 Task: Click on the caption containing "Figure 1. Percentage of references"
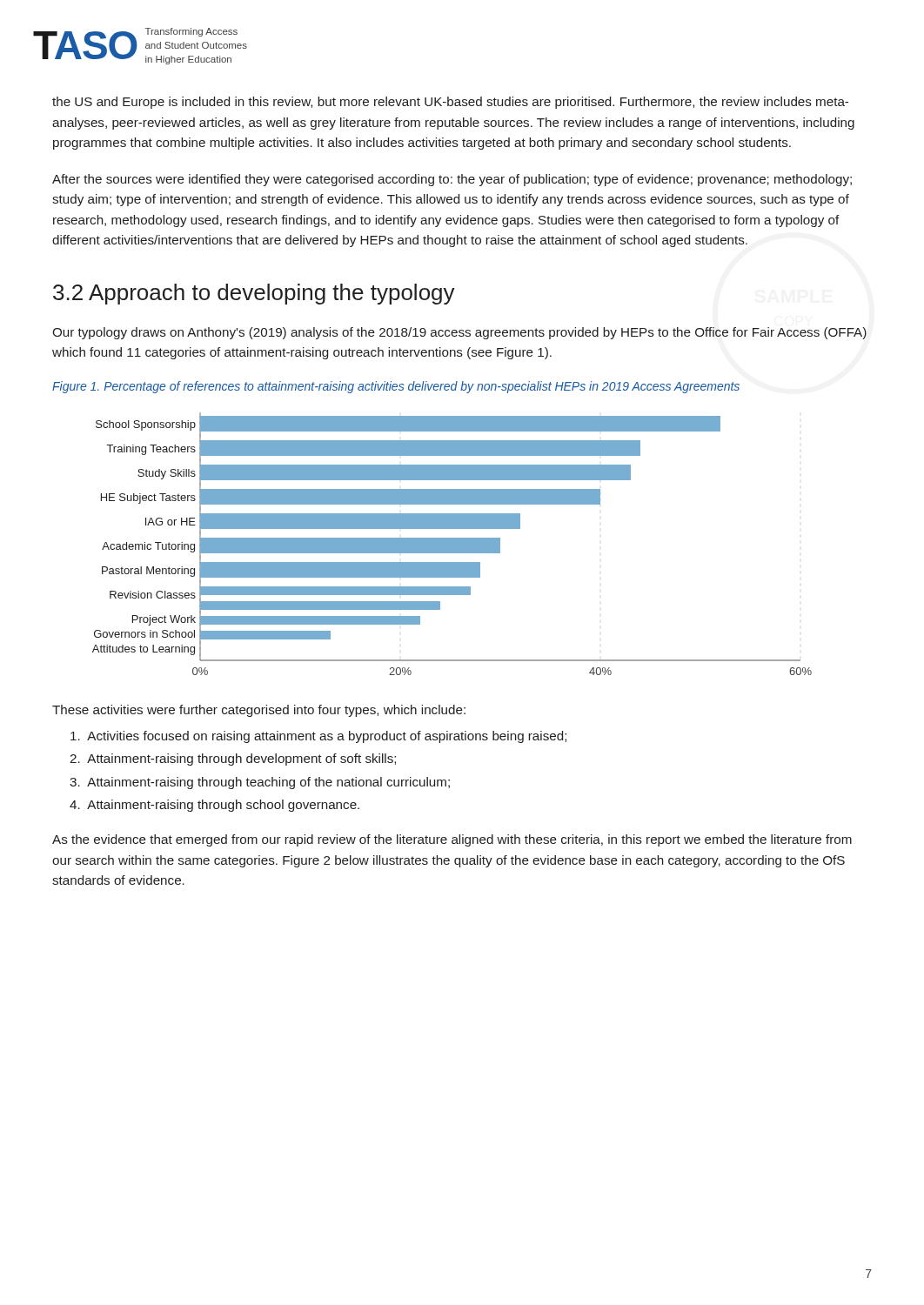[396, 386]
